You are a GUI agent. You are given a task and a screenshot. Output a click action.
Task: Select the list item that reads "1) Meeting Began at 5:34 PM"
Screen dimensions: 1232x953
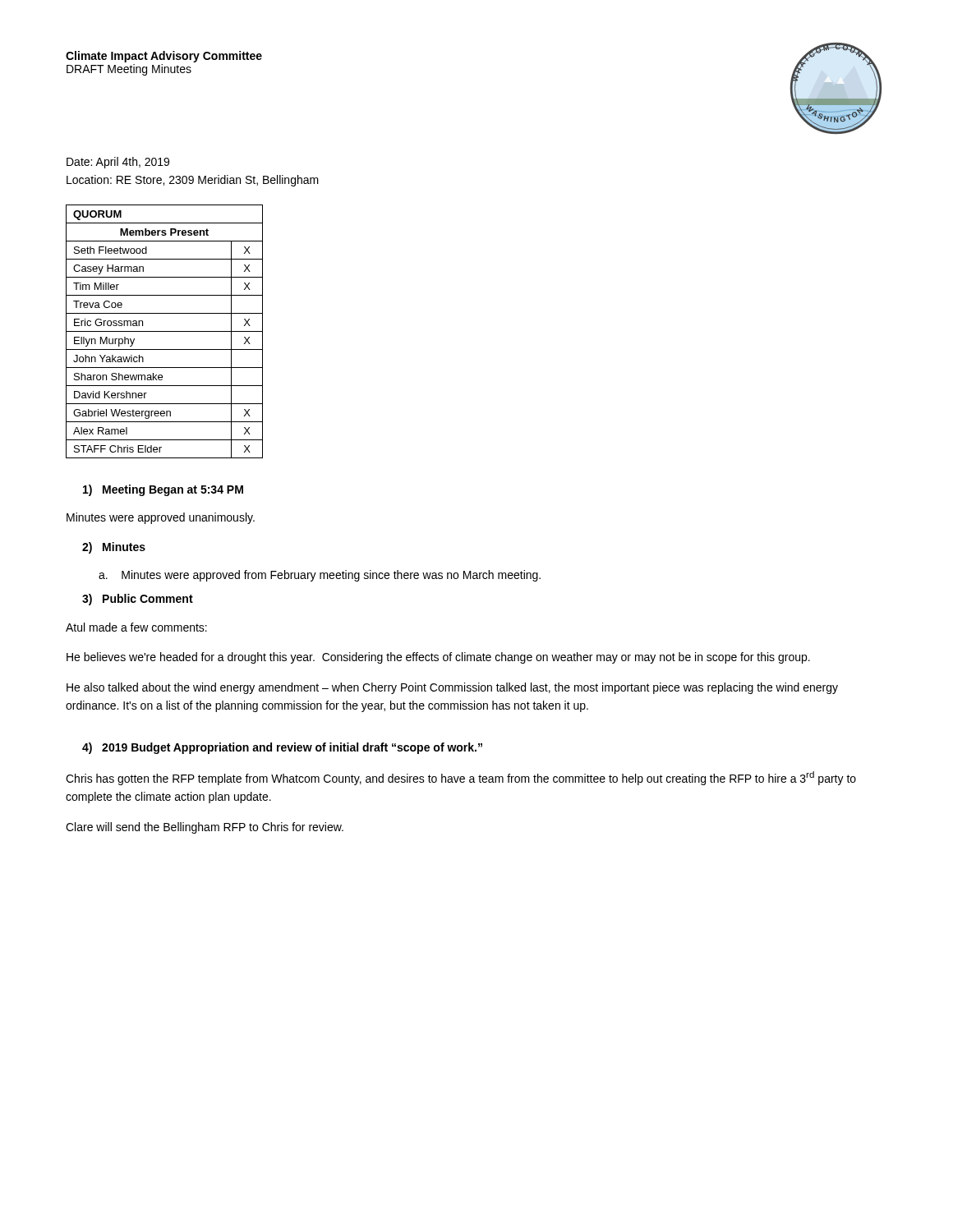pyautogui.click(x=163, y=489)
